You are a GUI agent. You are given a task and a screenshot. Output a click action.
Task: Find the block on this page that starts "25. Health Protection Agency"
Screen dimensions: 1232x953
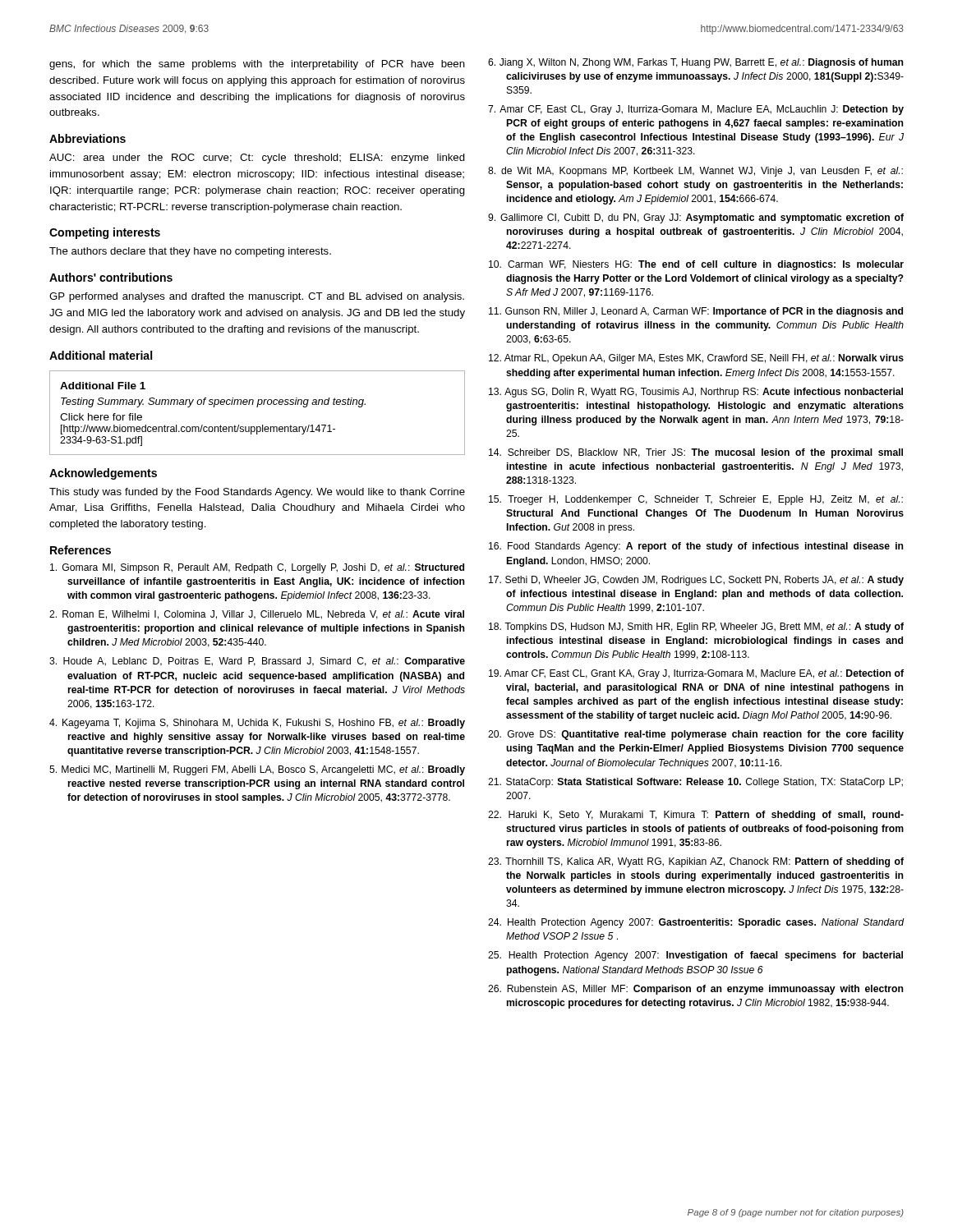point(696,963)
